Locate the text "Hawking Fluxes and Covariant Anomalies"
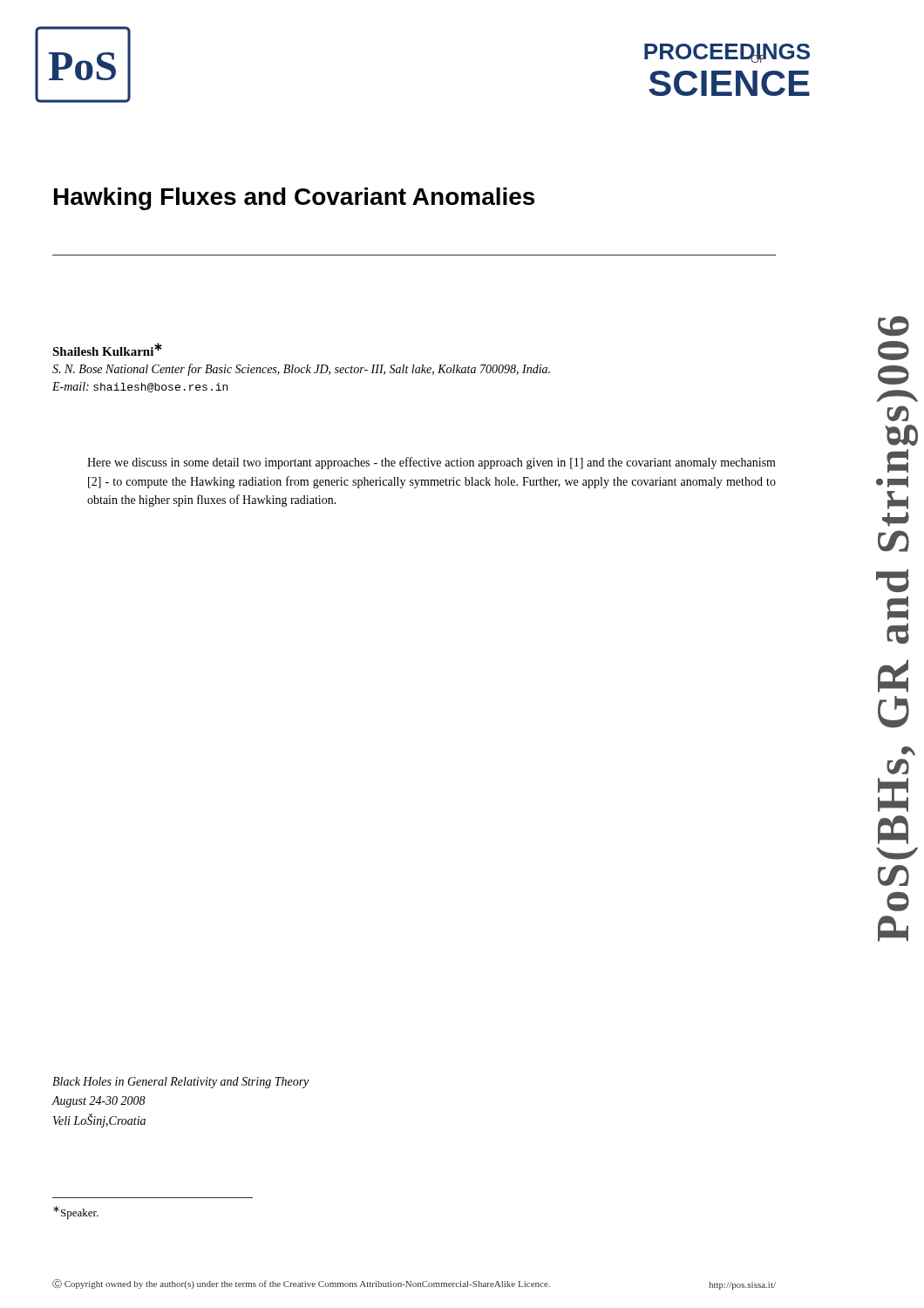Image resolution: width=924 pixels, height=1308 pixels. coord(414,197)
